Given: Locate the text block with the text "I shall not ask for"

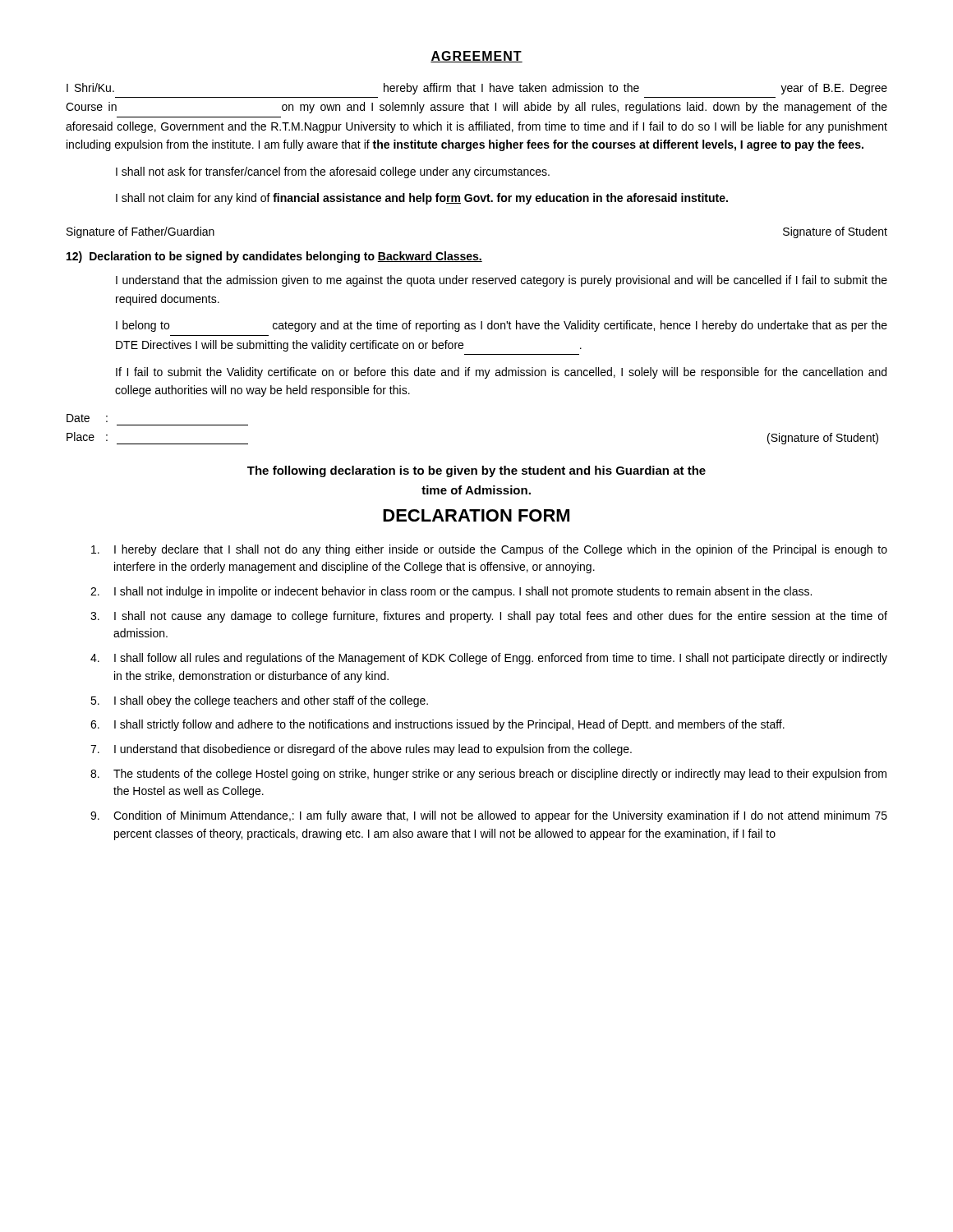Looking at the screenshot, I should pyautogui.click(x=333, y=171).
